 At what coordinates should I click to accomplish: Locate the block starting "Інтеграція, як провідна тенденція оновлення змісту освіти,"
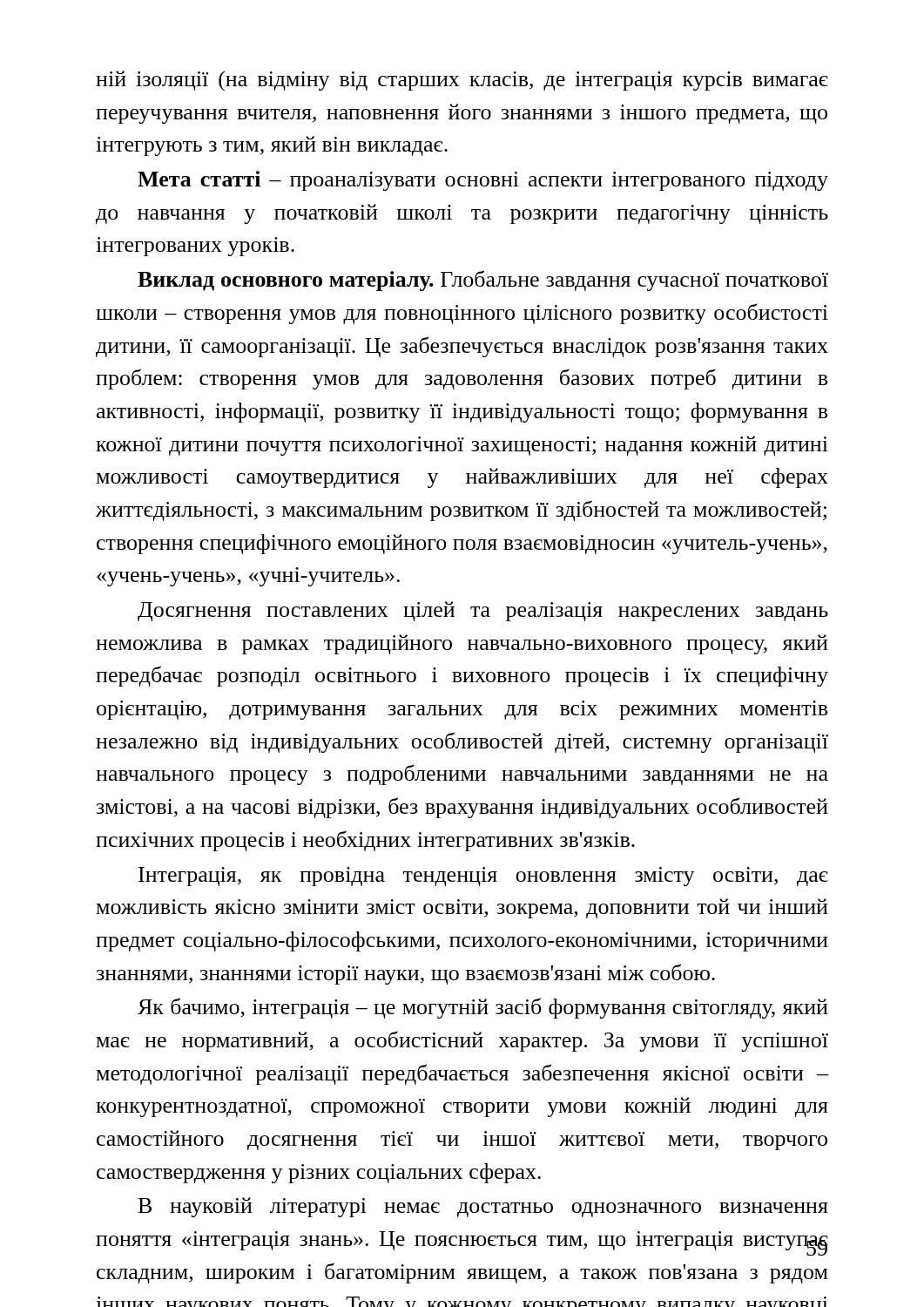click(462, 923)
